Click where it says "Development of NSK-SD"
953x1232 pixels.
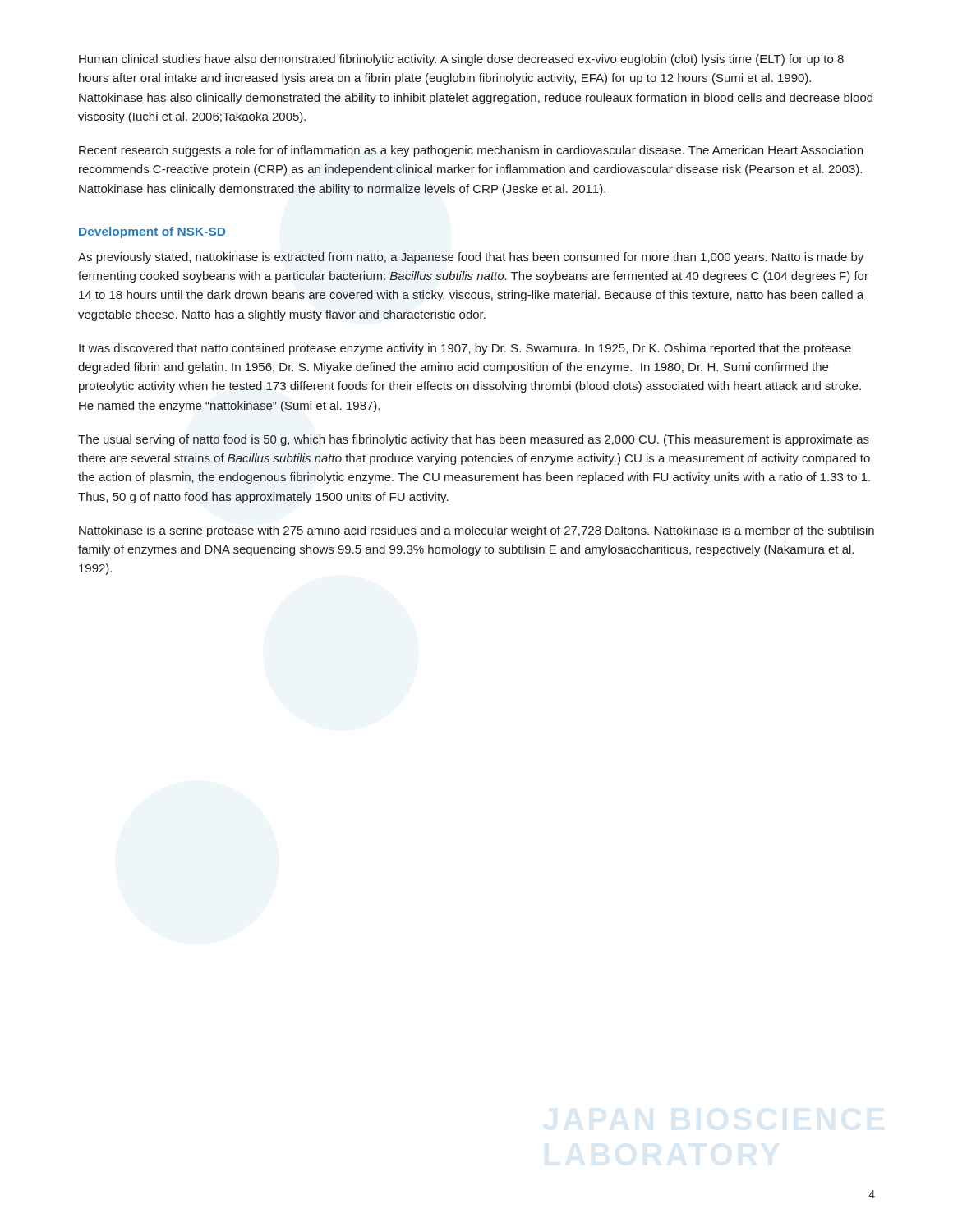(x=152, y=231)
